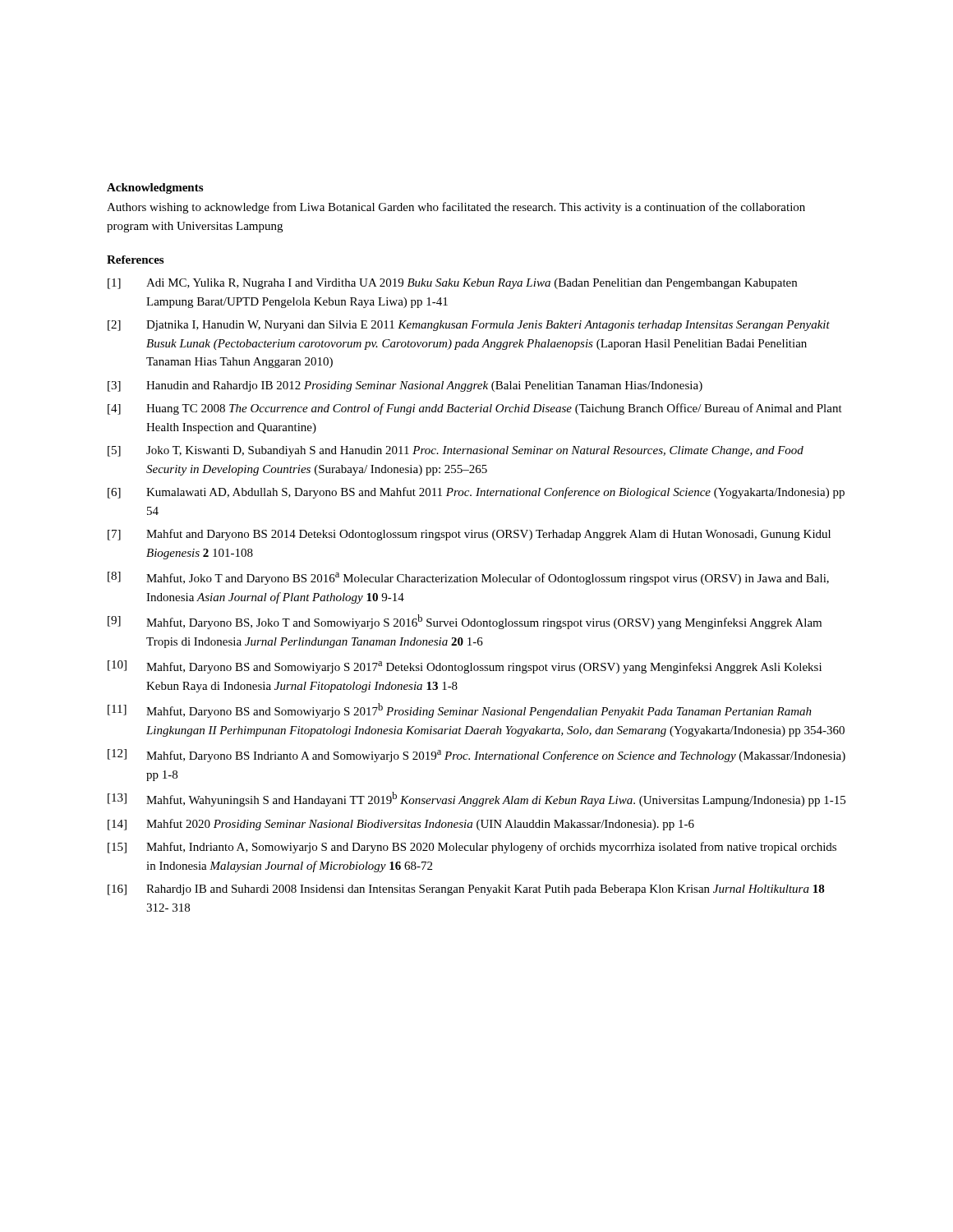
Task: Find the block on this page that starts "[14] Mahfut 2020 Prosiding Seminar Nasional"
Action: pos(476,824)
